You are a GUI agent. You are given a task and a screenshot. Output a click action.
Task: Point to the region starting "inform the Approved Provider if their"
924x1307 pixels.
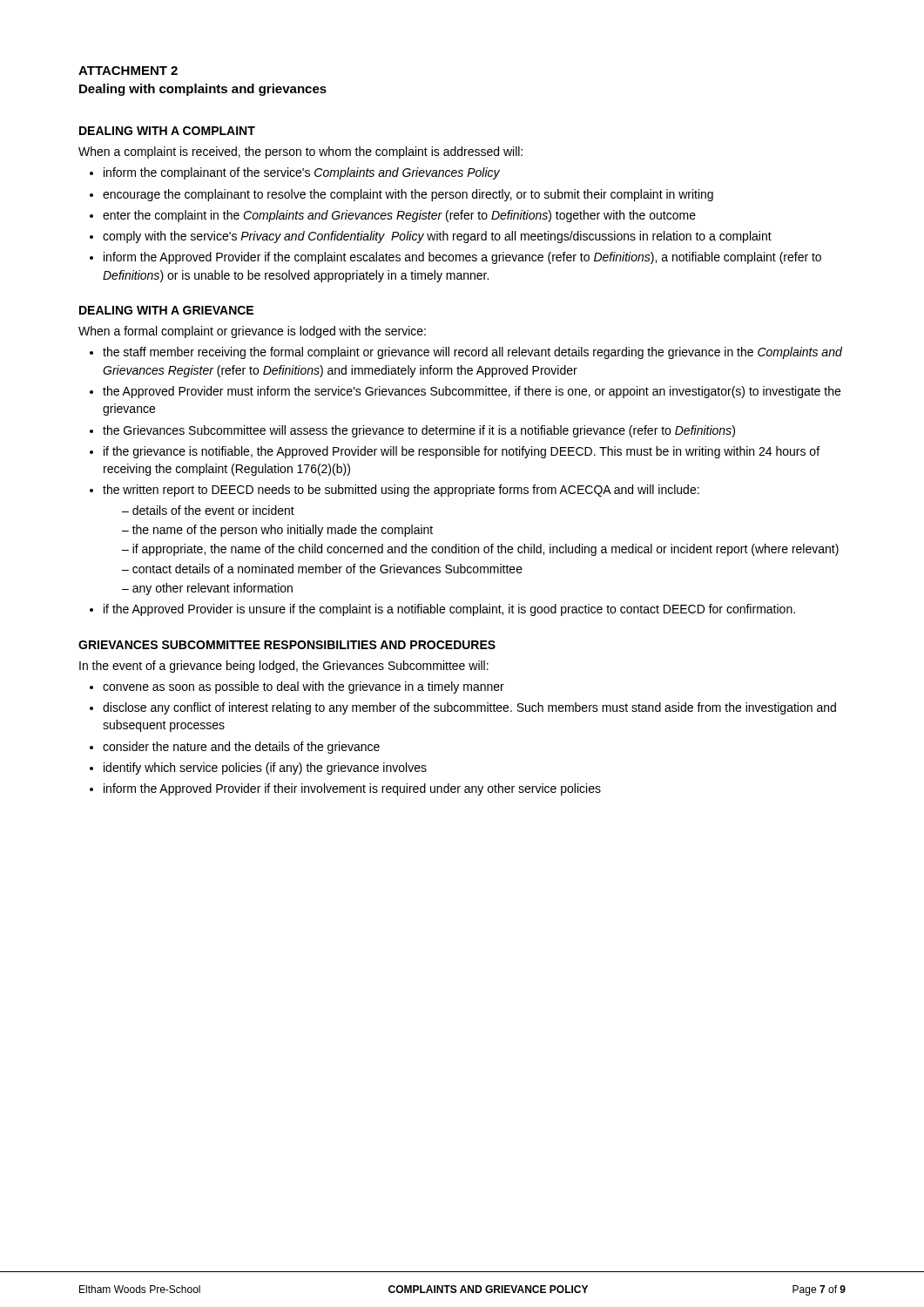(462, 789)
